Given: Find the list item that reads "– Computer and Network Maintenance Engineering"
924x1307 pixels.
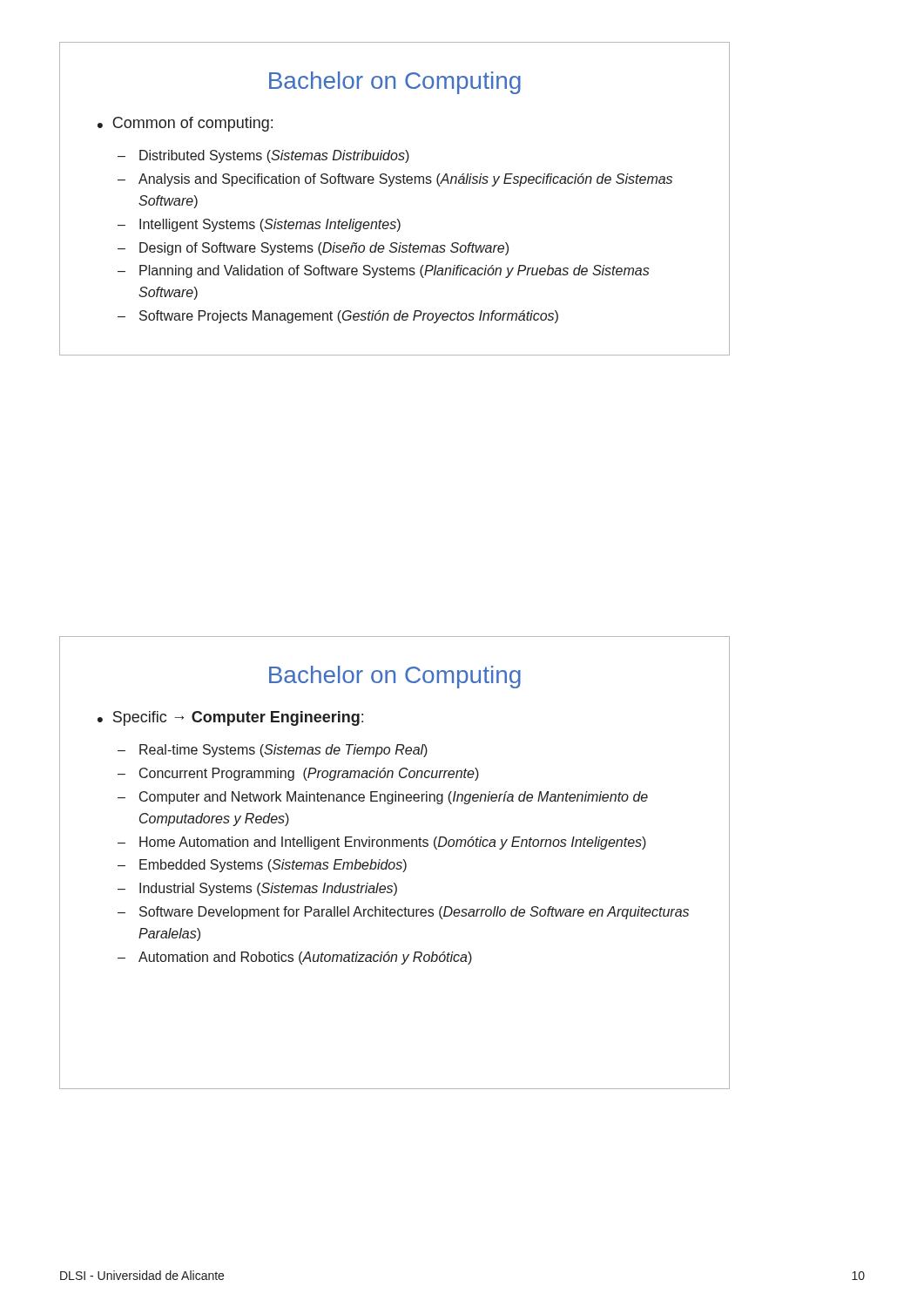Looking at the screenshot, I should coord(408,808).
